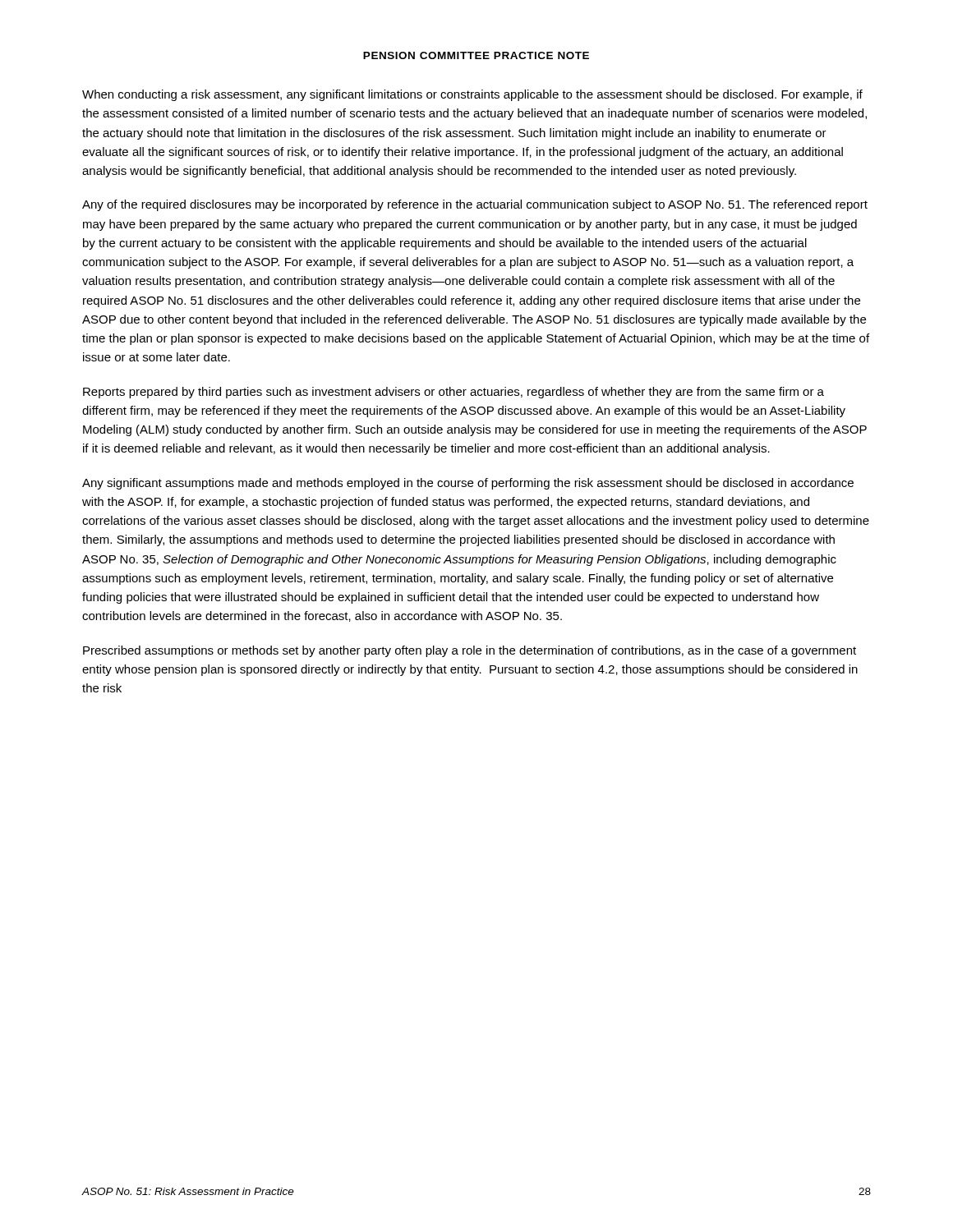Navigate to the region starting "Reports prepared by third parties such as"

pos(475,420)
